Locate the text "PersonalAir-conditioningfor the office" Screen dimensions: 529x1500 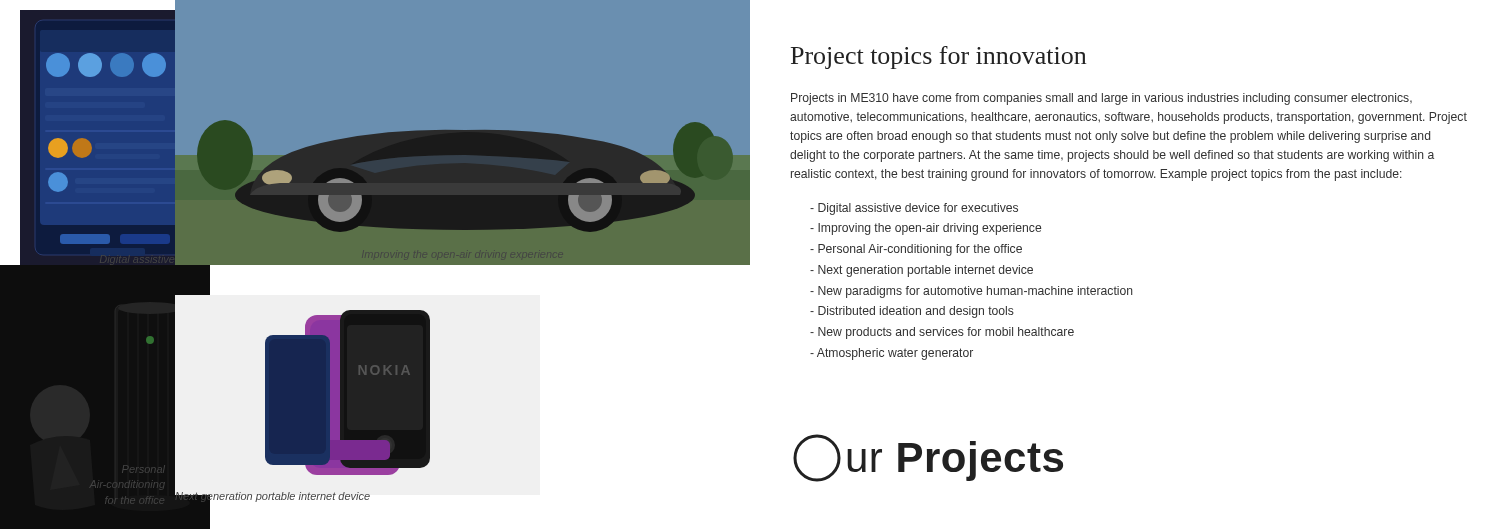click(x=127, y=484)
